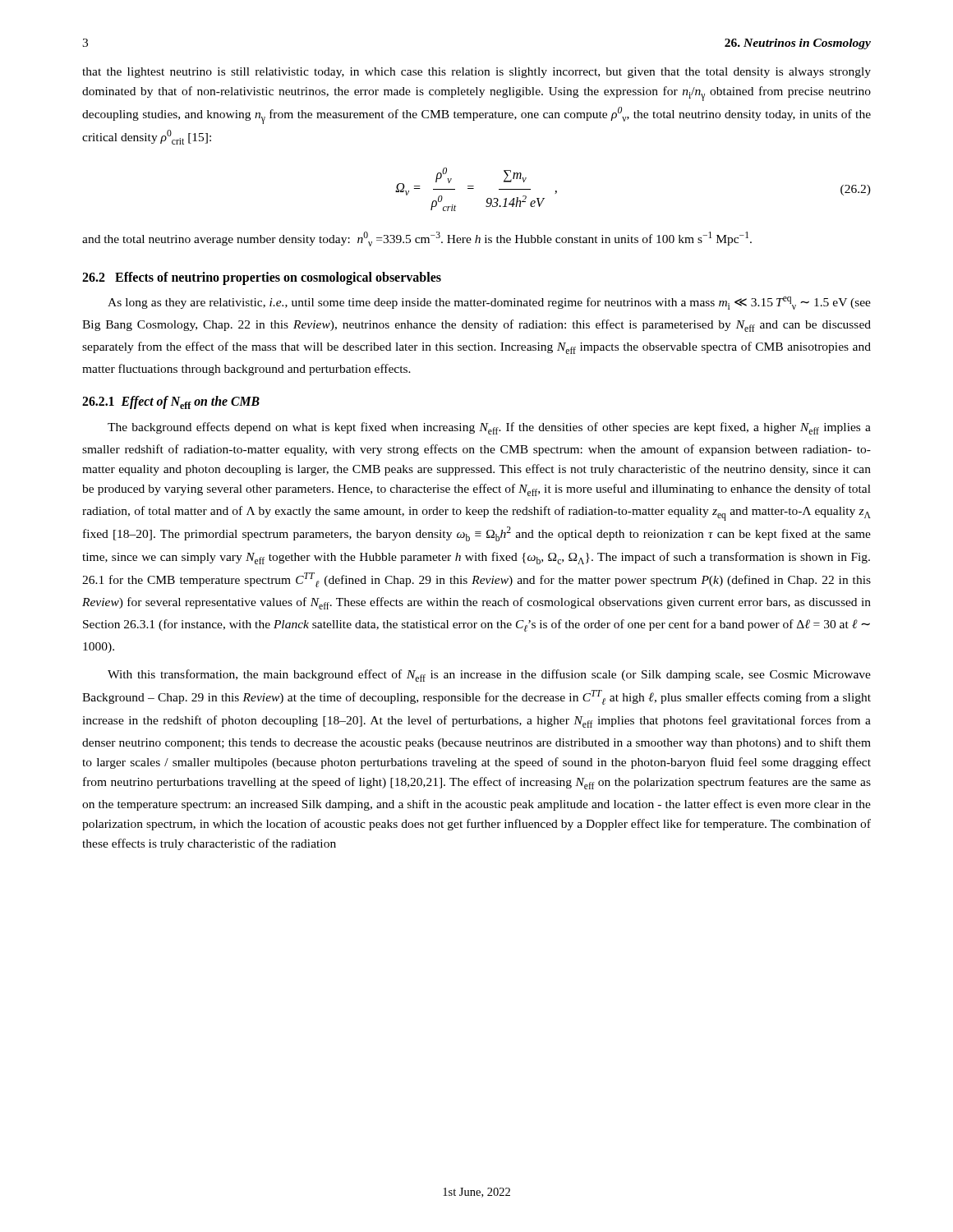
Task: Locate the text starting "As long as they are"
Action: coord(476,335)
